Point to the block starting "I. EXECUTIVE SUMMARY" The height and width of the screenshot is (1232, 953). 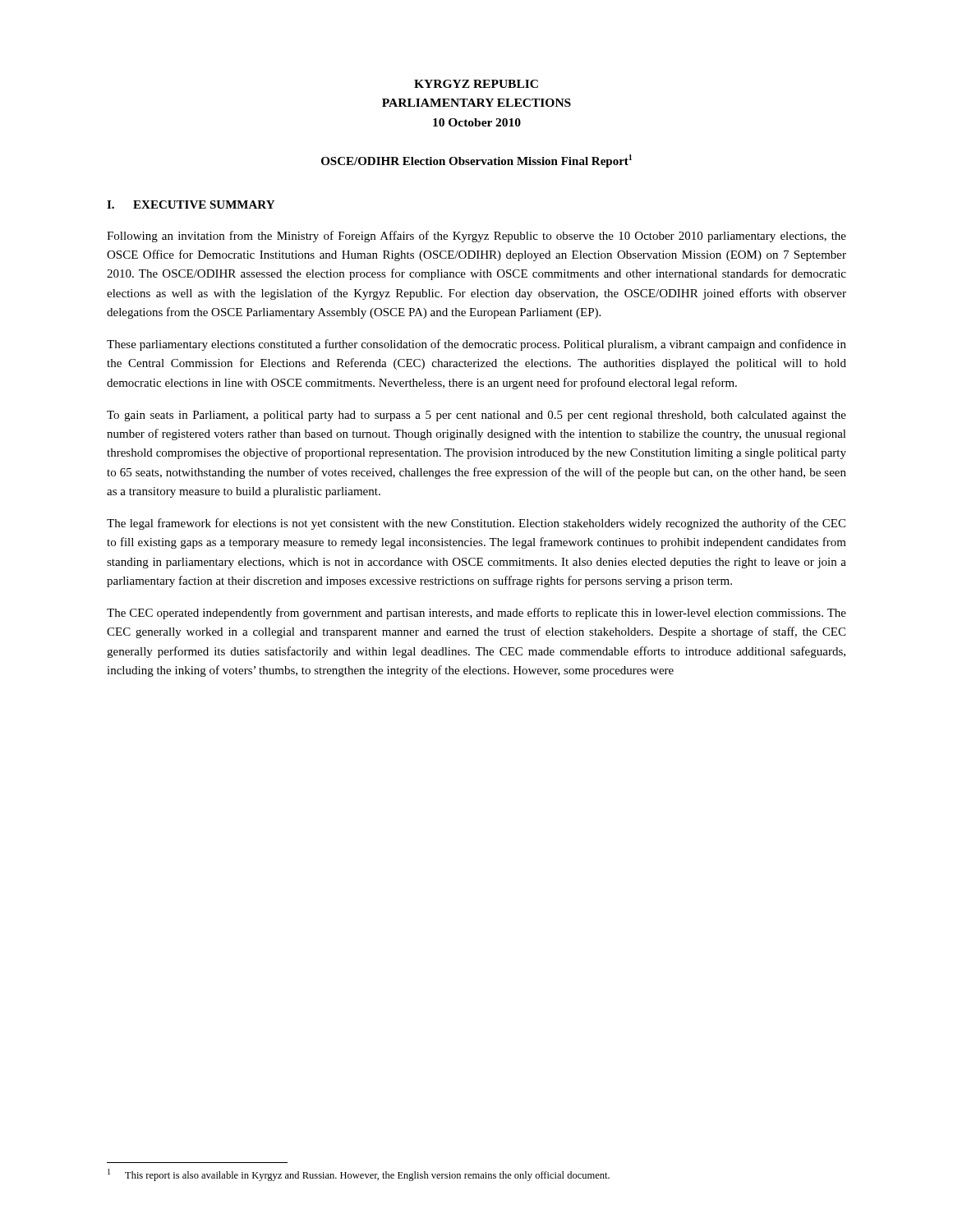coord(191,205)
